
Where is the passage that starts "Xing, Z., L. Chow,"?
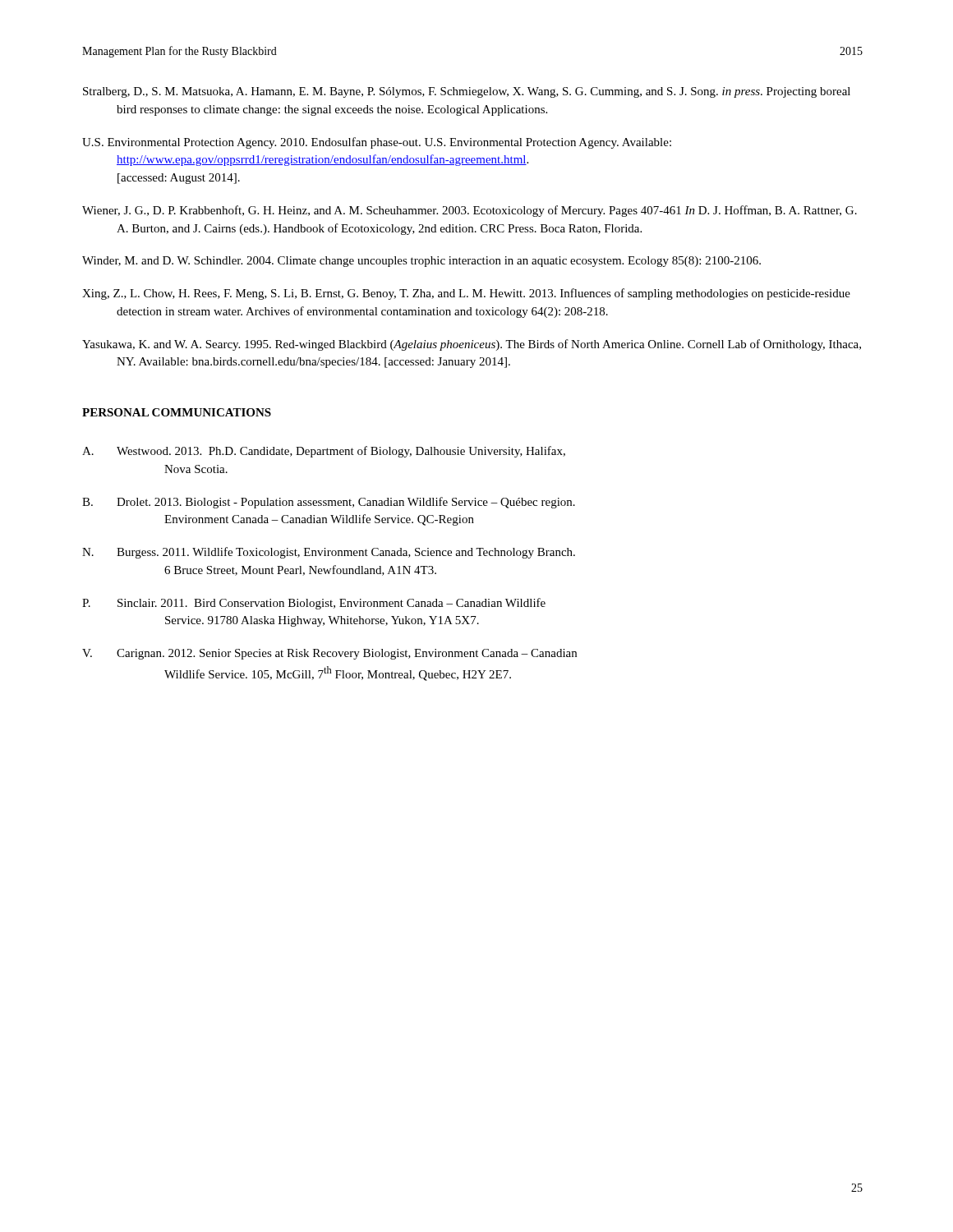click(x=466, y=302)
